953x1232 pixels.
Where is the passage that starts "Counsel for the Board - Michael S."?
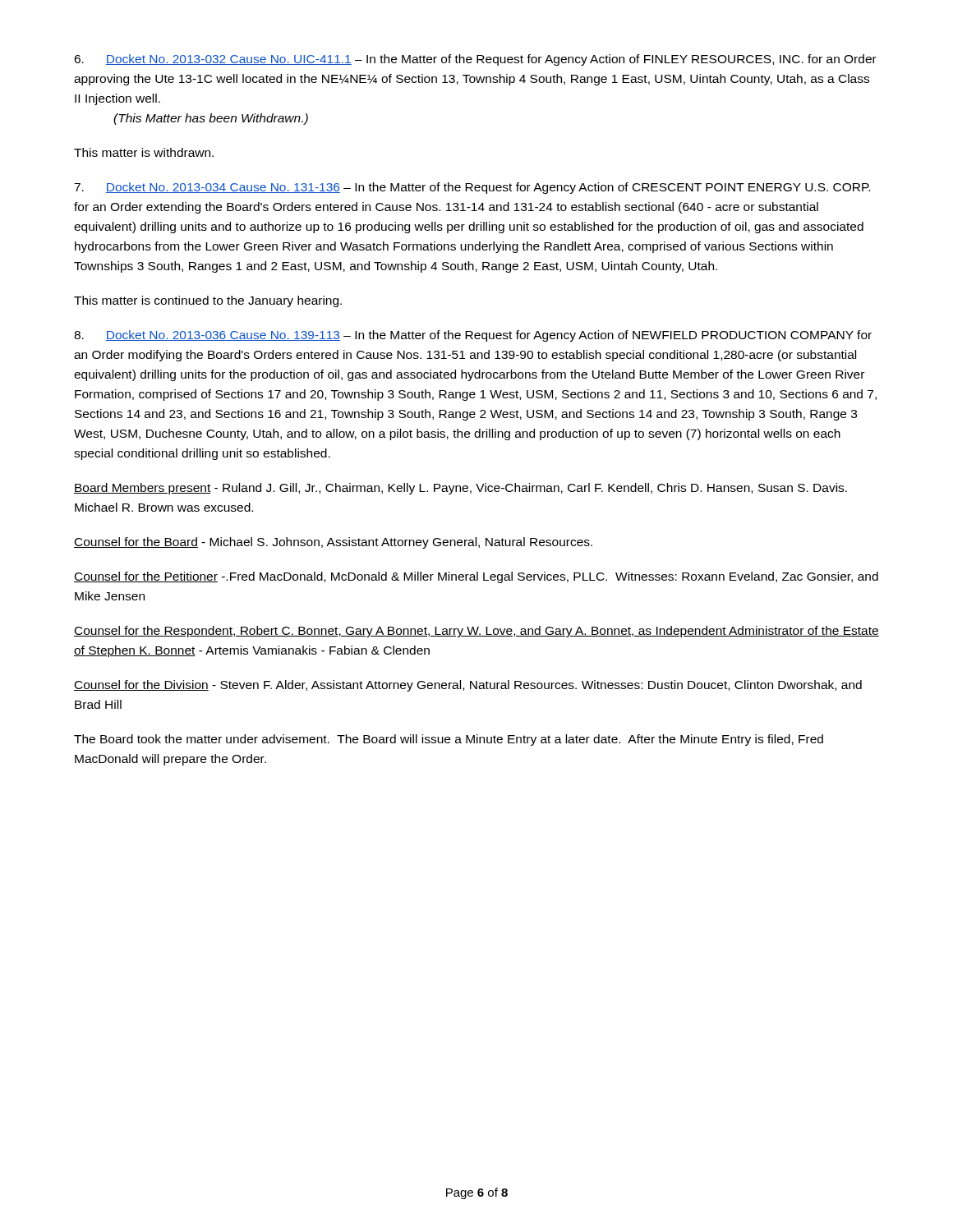[334, 542]
